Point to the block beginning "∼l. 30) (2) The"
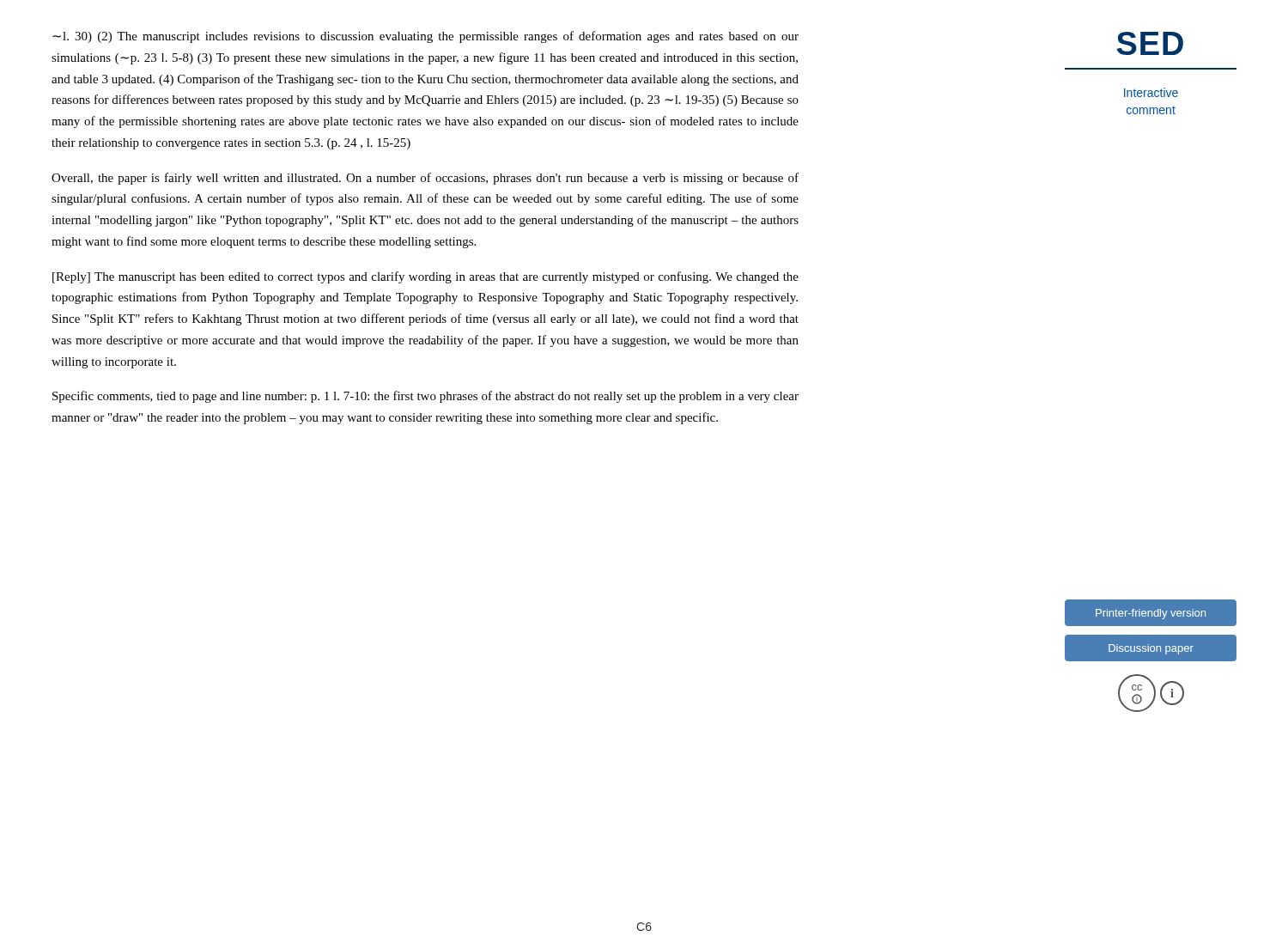 [425, 89]
